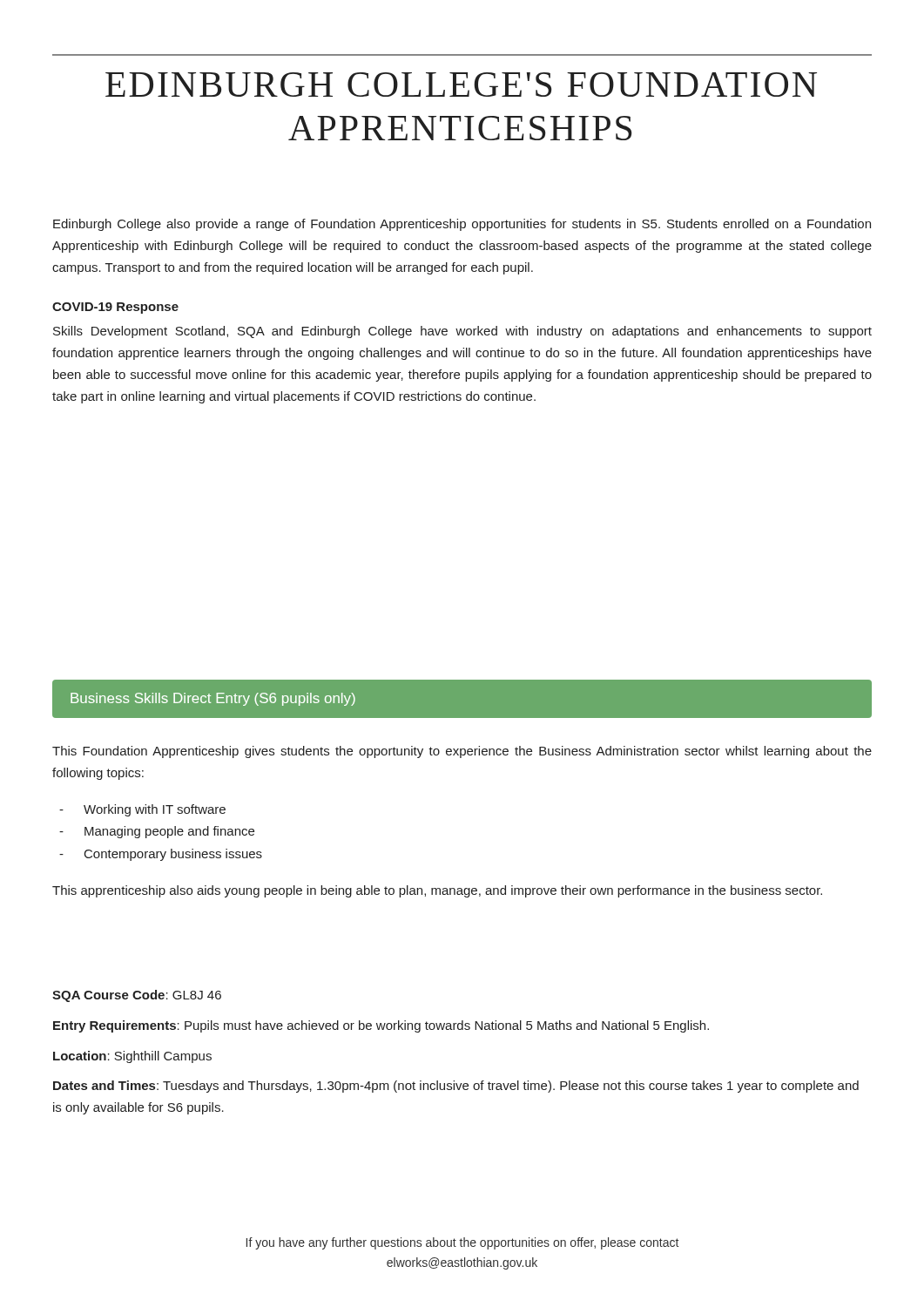Locate the section header that reads "COVID-19 Response"
The image size is (924, 1307).
click(x=115, y=306)
